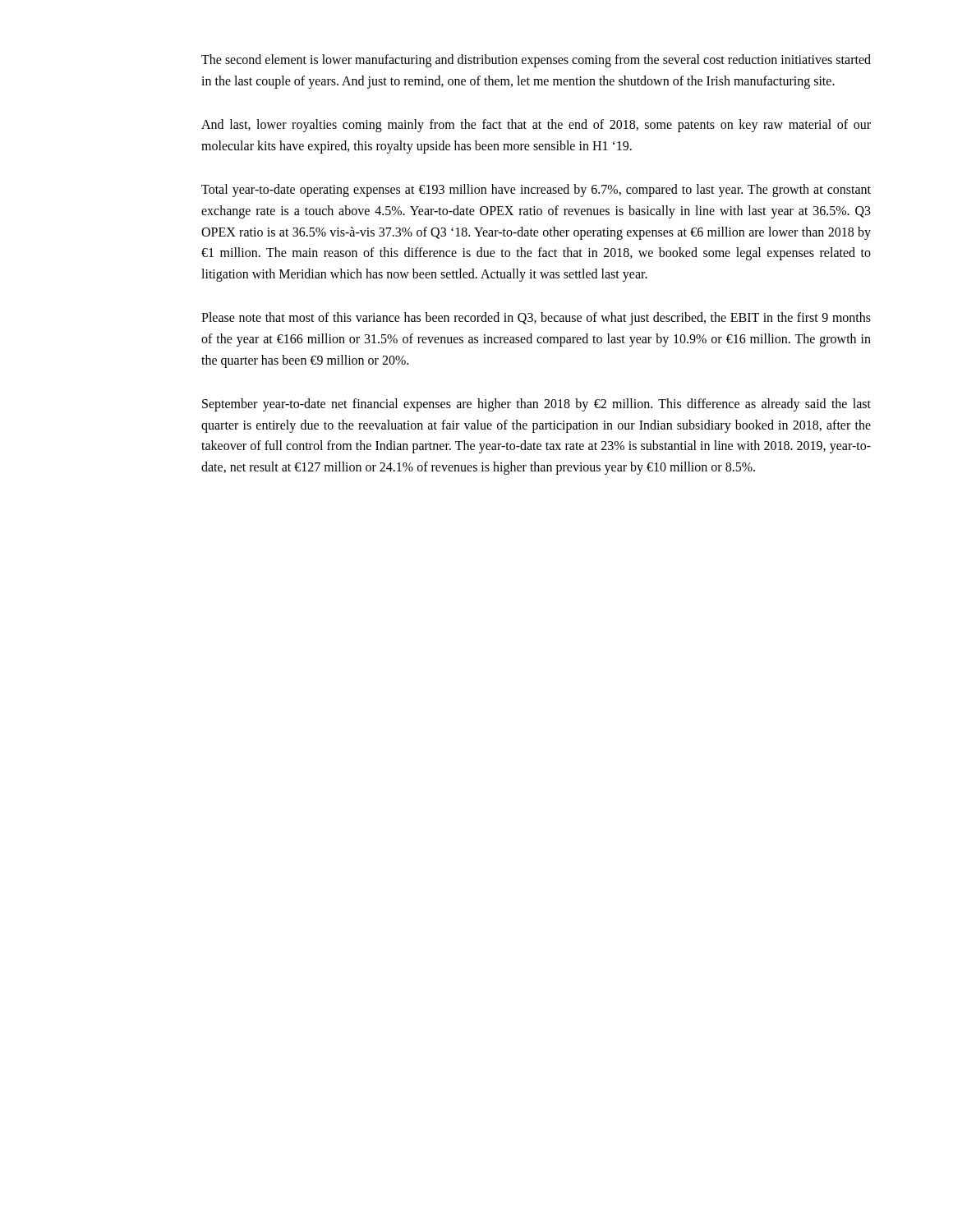Navigate to the text starting "And last, lower royalties coming mainly from the"

[x=536, y=135]
